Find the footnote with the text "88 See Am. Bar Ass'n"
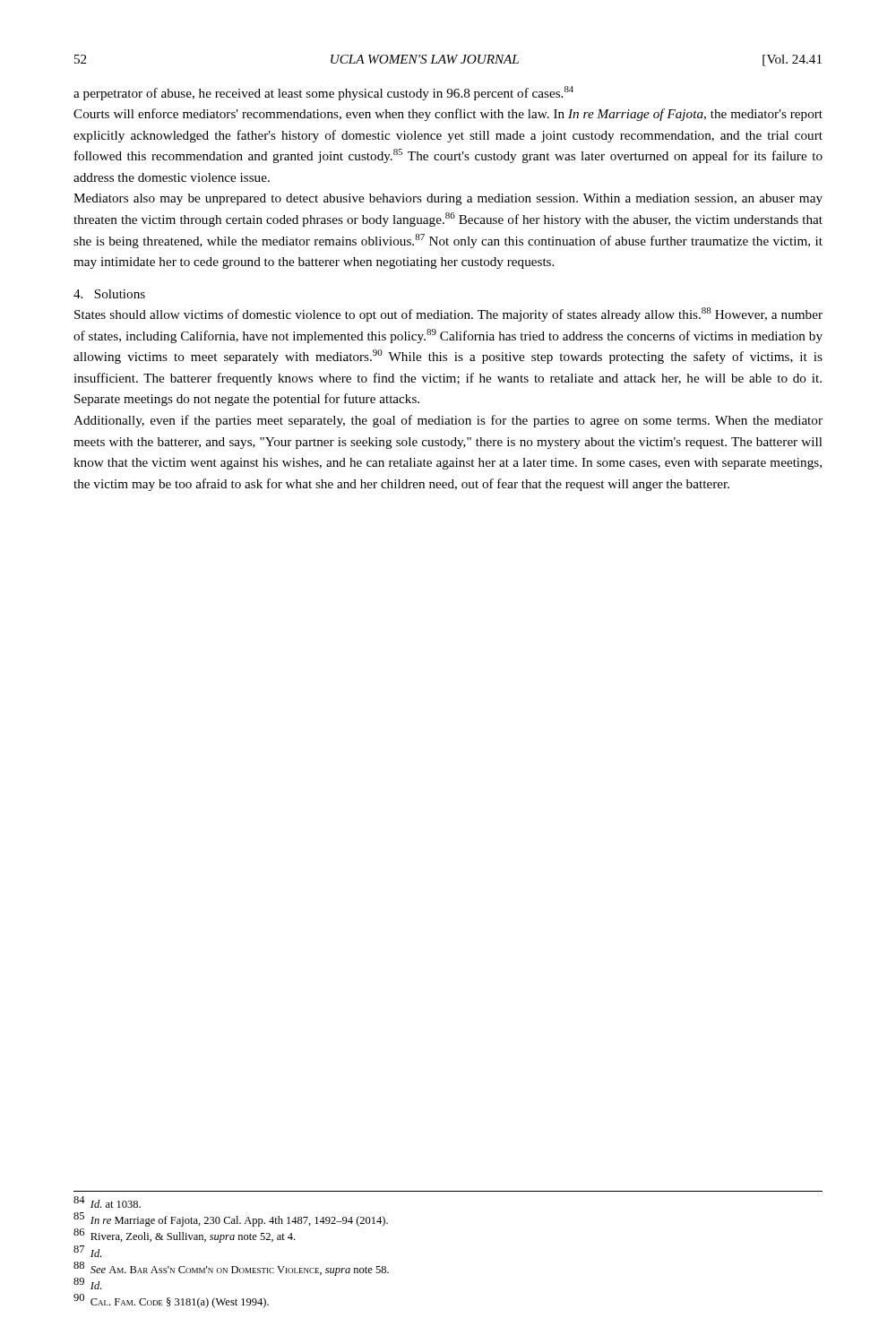Image resolution: width=896 pixels, height=1344 pixels. tap(231, 1268)
